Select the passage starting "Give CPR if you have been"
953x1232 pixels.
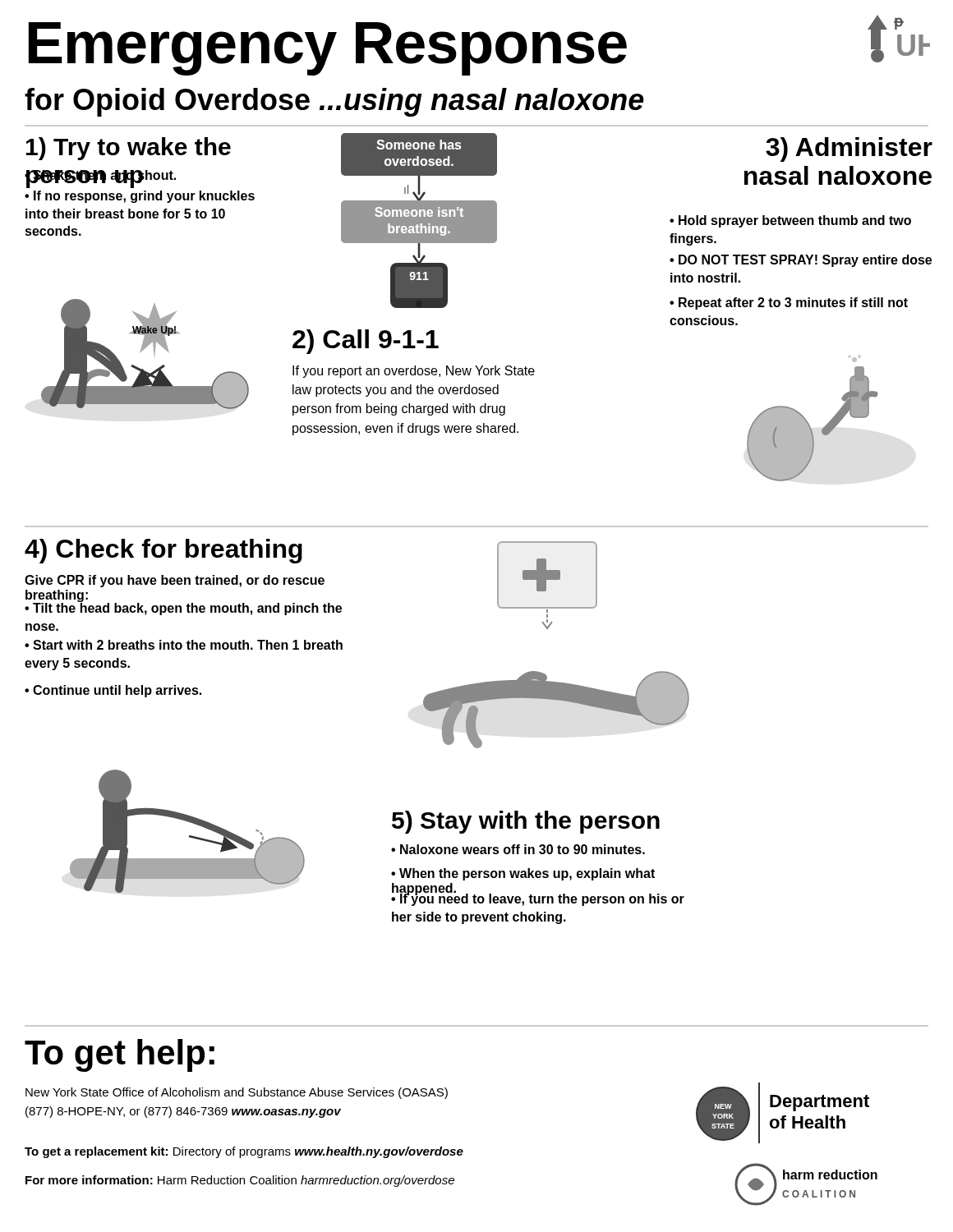click(x=175, y=588)
